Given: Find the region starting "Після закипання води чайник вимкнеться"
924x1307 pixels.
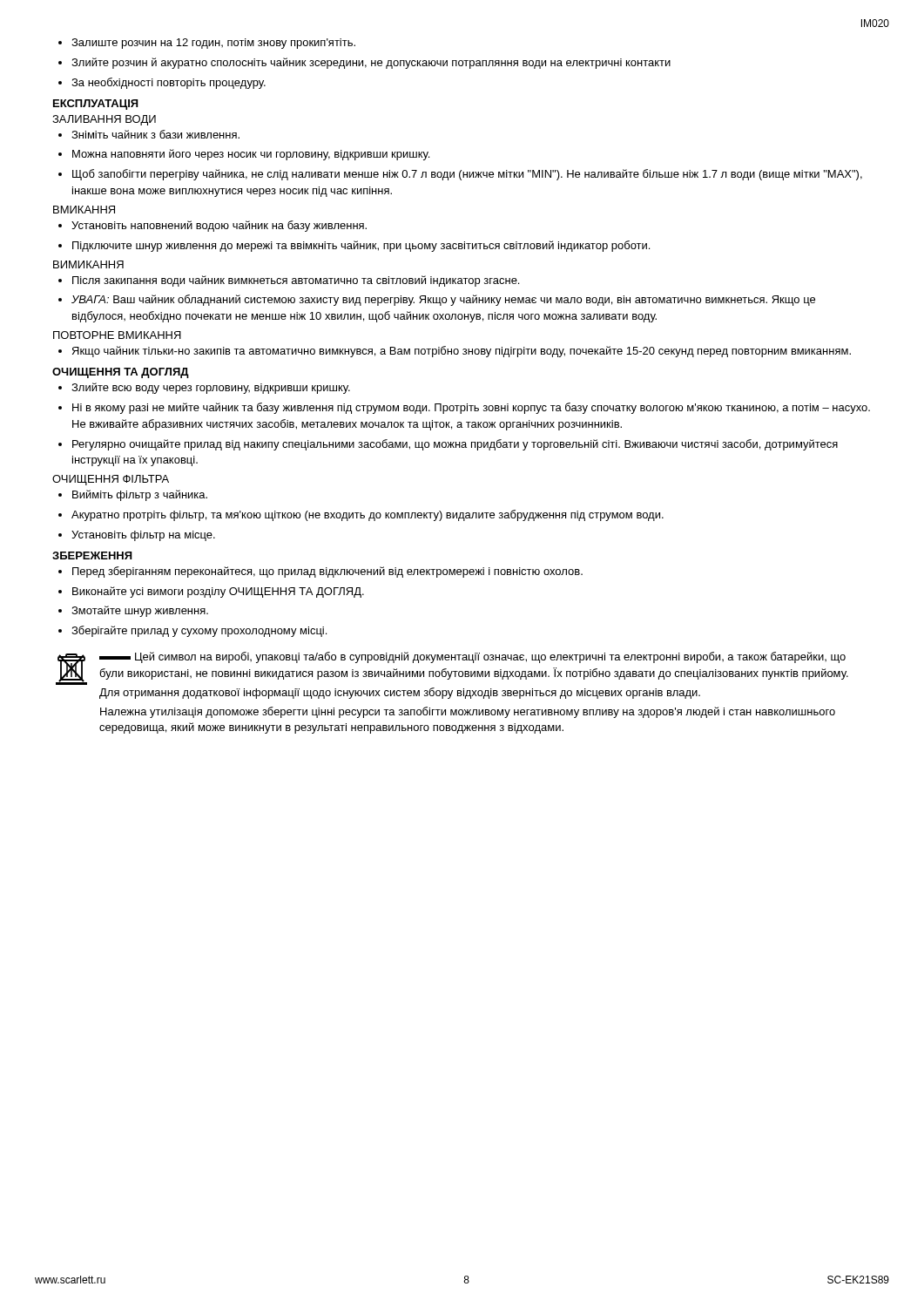Looking at the screenshot, I should (462, 281).
